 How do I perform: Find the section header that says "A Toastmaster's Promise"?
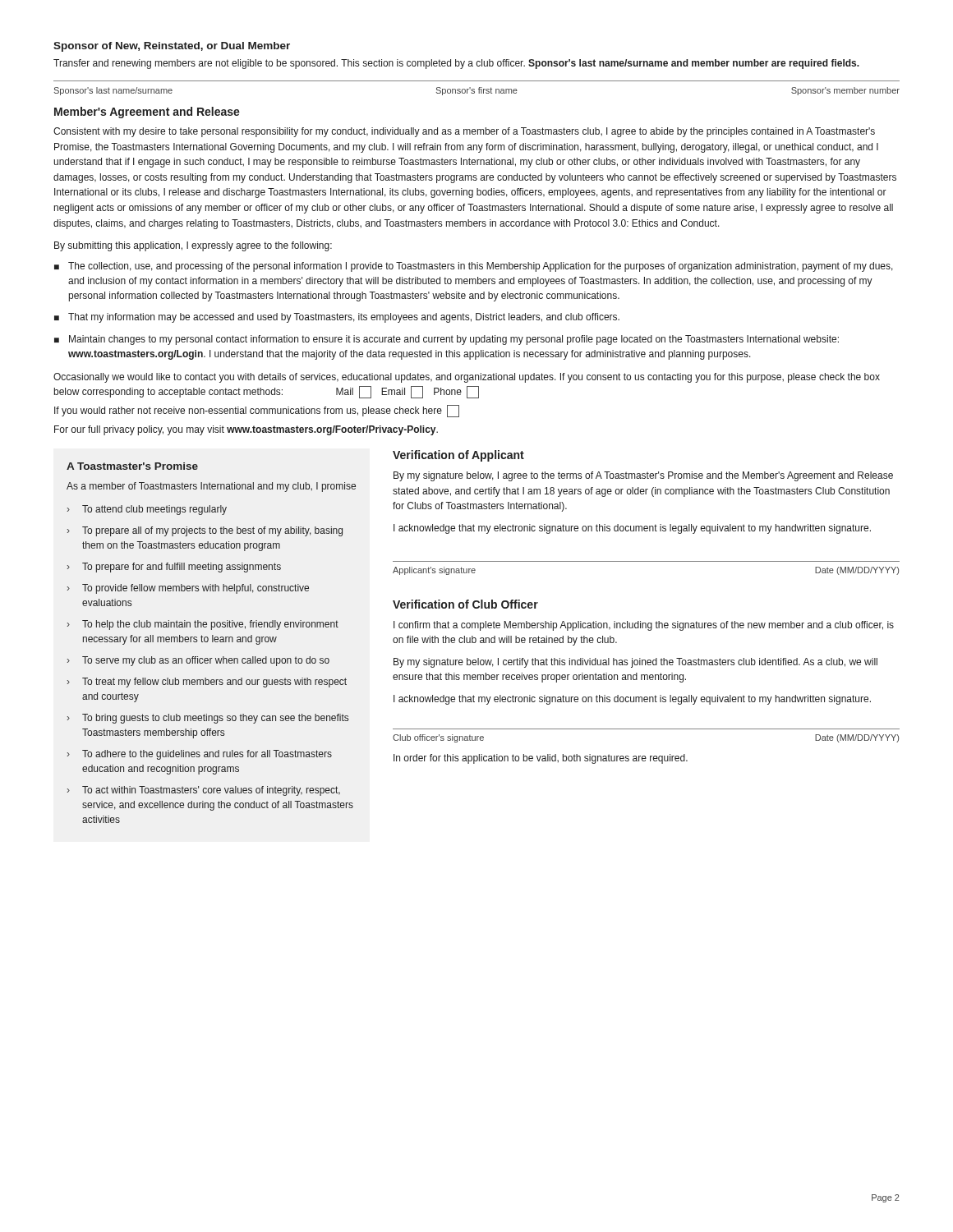coord(132,466)
